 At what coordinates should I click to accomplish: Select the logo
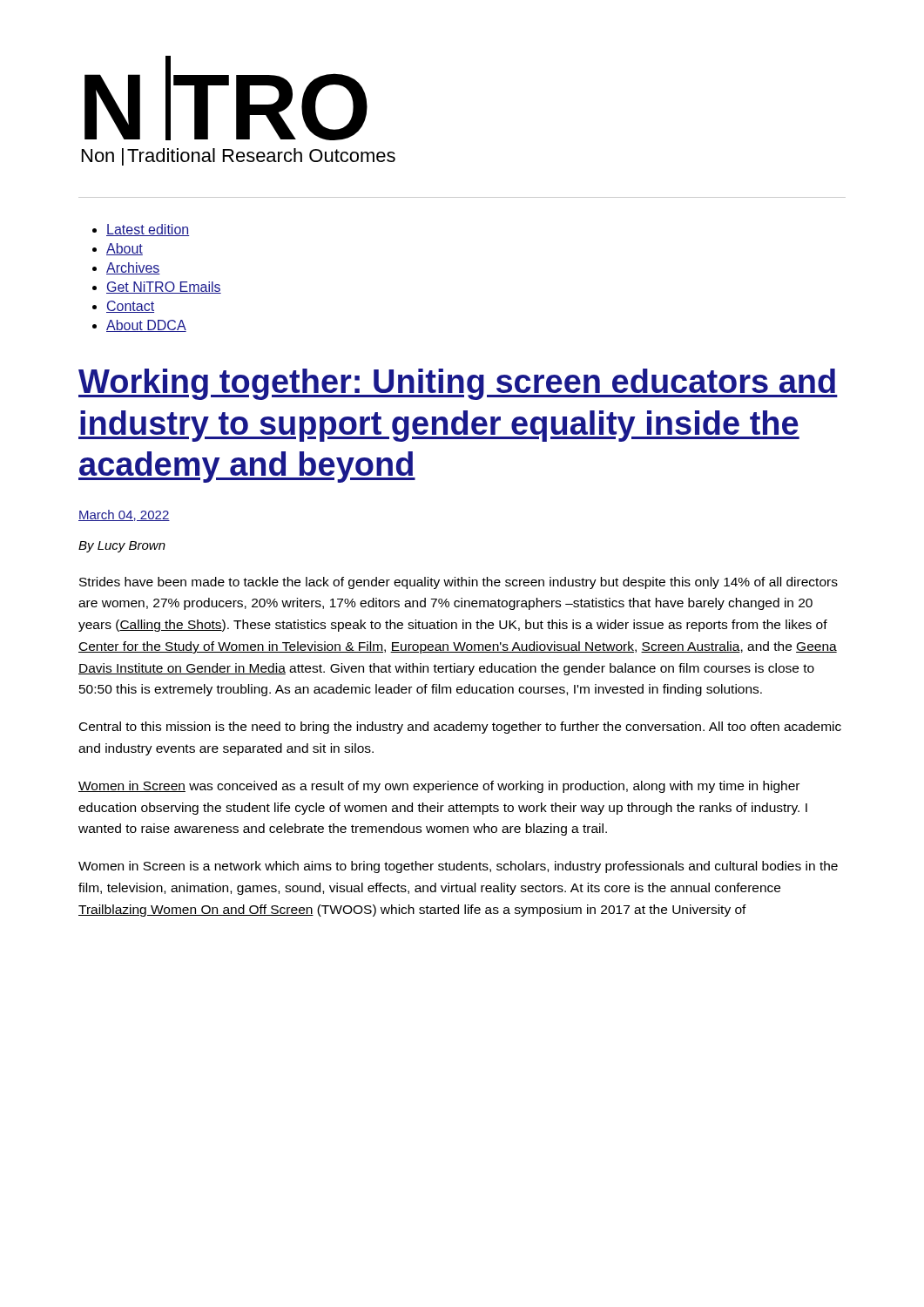tap(462, 109)
